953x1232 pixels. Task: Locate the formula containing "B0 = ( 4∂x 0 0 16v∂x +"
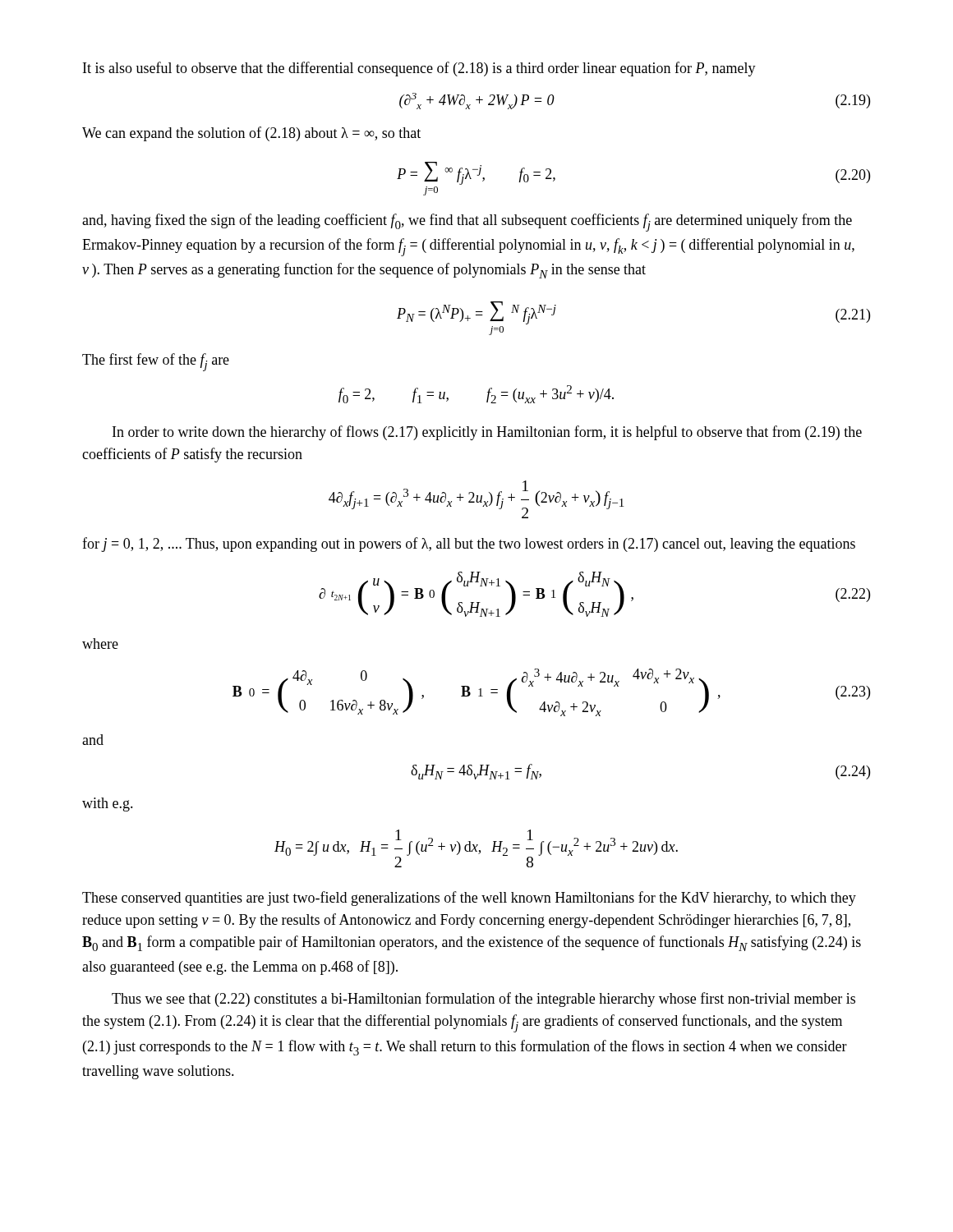[x=552, y=692]
